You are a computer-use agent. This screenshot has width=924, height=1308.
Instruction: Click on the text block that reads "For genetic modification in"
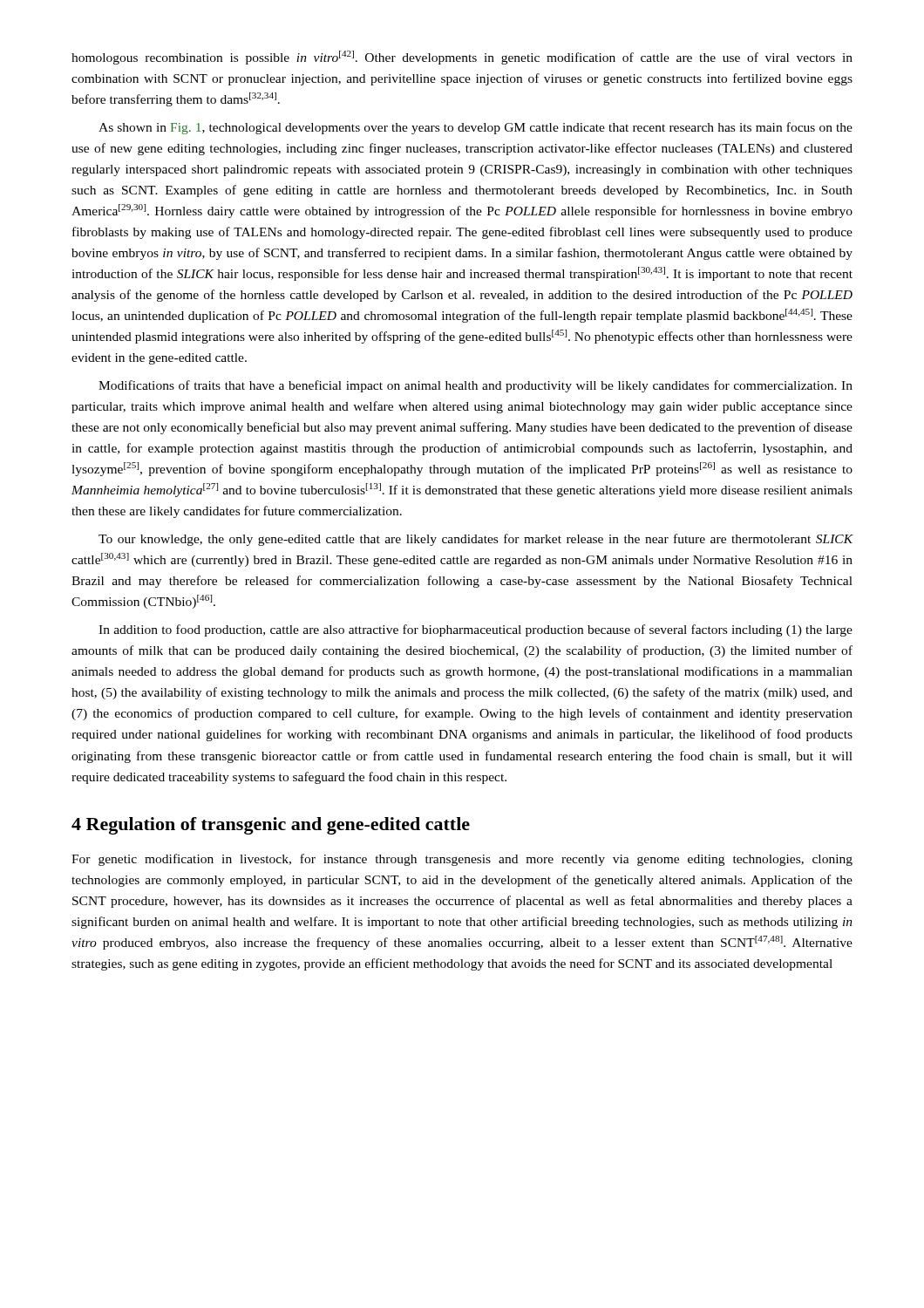[x=462, y=911]
